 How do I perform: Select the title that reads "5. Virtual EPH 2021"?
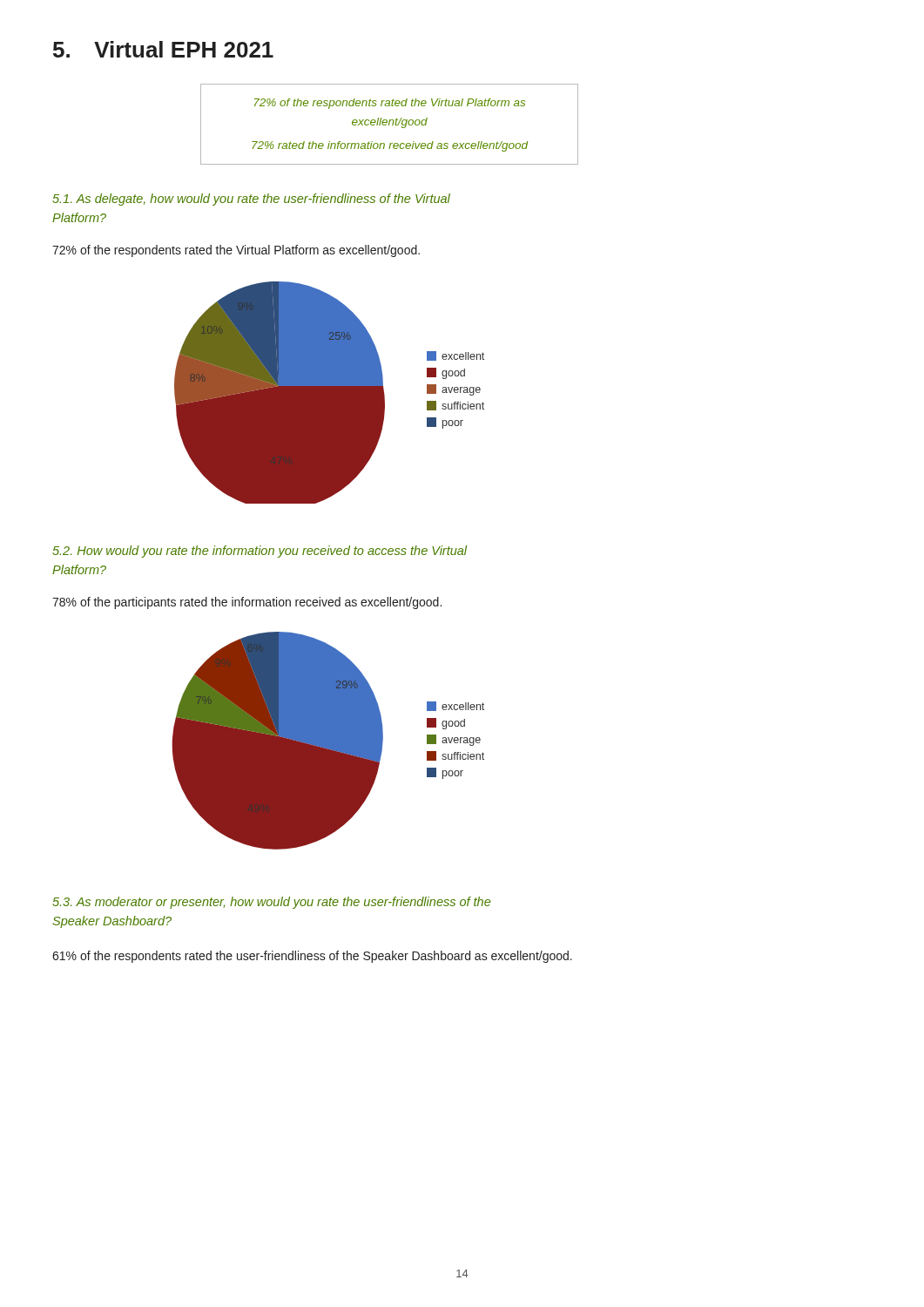(x=163, y=50)
